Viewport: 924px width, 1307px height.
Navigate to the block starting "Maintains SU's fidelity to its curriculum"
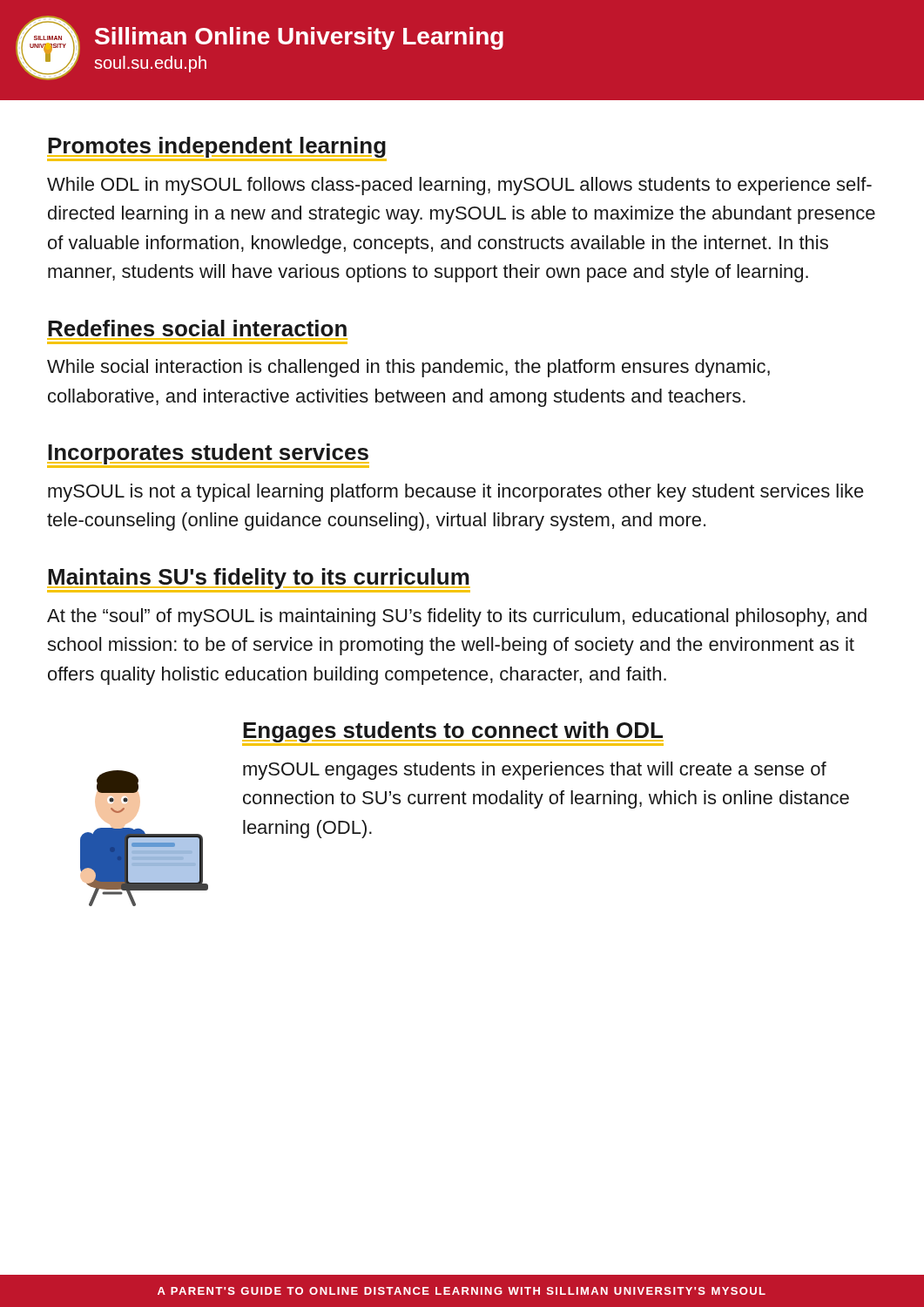point(259,578)
